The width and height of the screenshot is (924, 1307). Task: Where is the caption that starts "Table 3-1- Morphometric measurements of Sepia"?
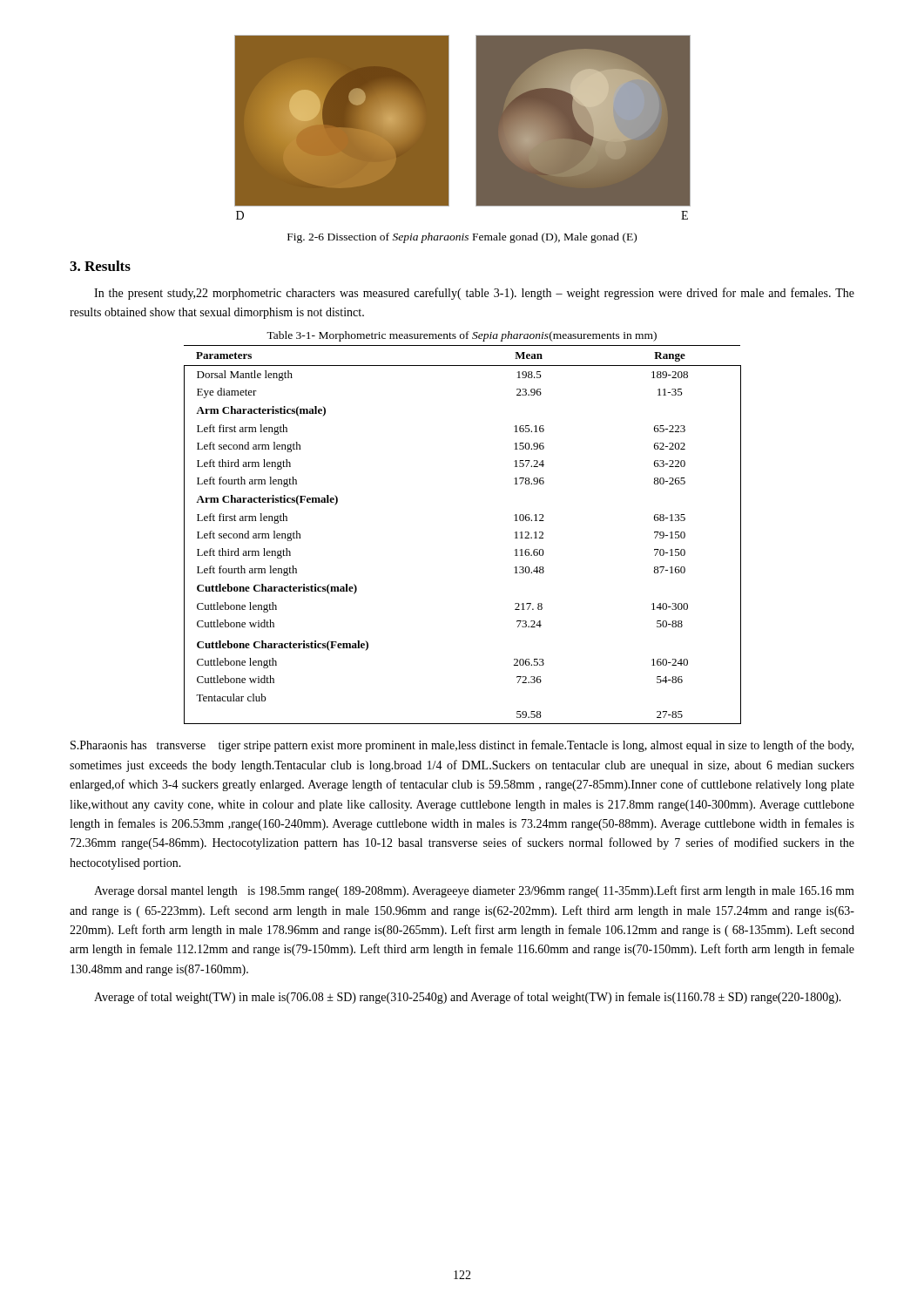click(462, 335)
